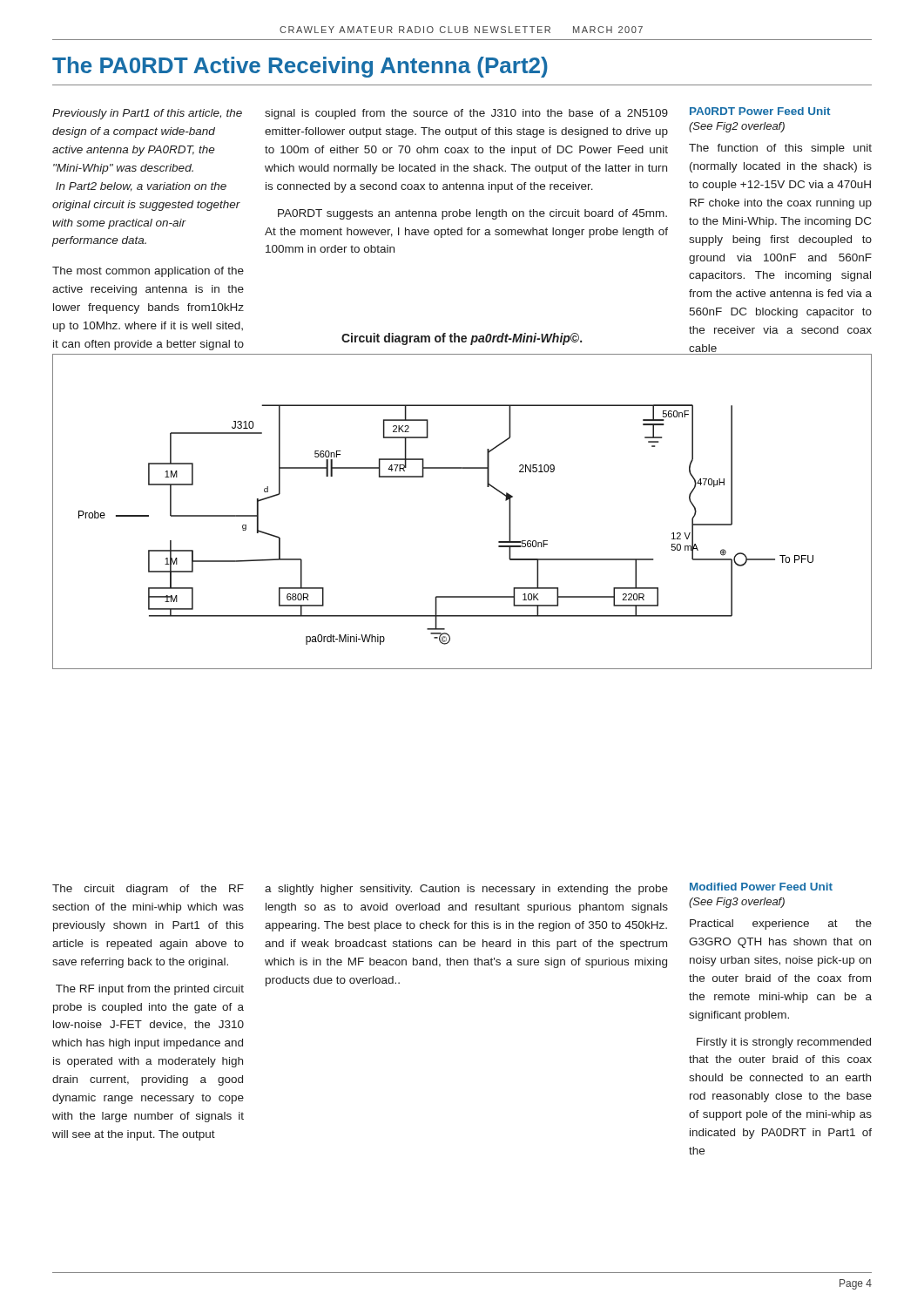Image resolution: width=924 pixels, height=1307 pixels.
Task: Locate the block of text that opens with "a slightly higher sensitivity. Caution"
Action: (x=466, y=934)
